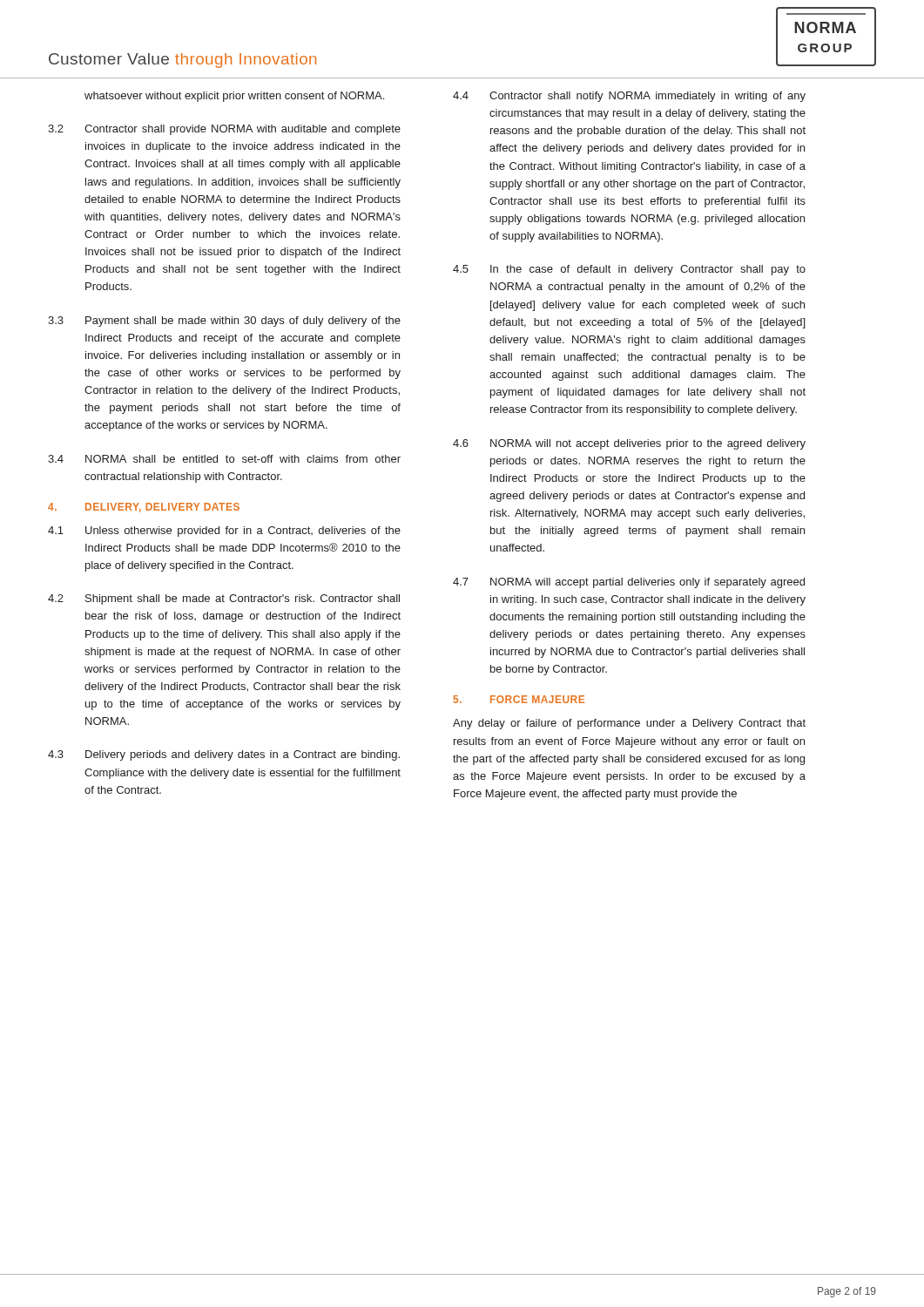The width and height of the screenshot is (924, 1307).
Task: Navigate to the text block starting "whatsoever without explicit"
Action: coord(235,95)
